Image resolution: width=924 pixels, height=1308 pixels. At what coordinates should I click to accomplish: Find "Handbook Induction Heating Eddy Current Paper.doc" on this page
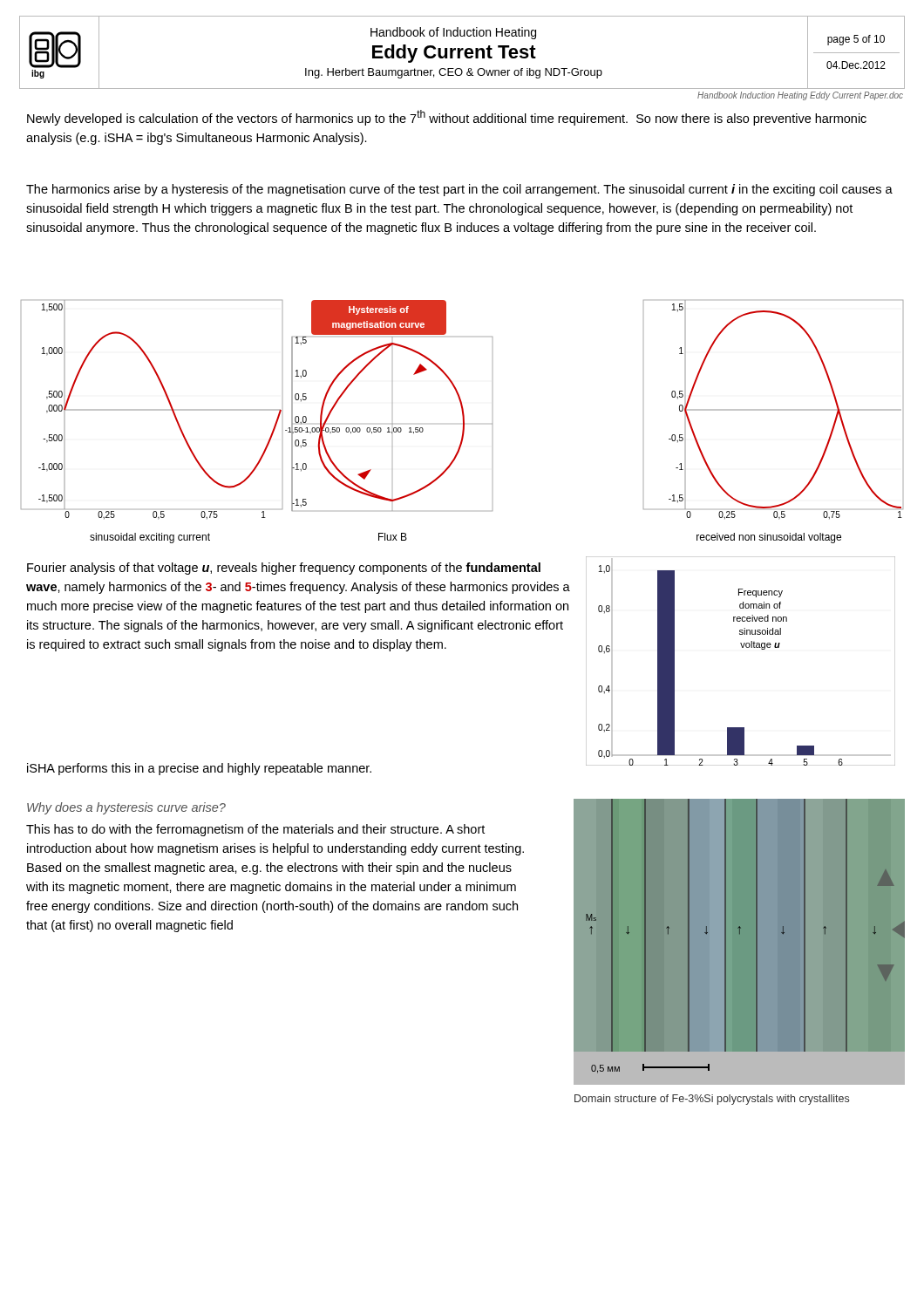(x=800, y=95)
